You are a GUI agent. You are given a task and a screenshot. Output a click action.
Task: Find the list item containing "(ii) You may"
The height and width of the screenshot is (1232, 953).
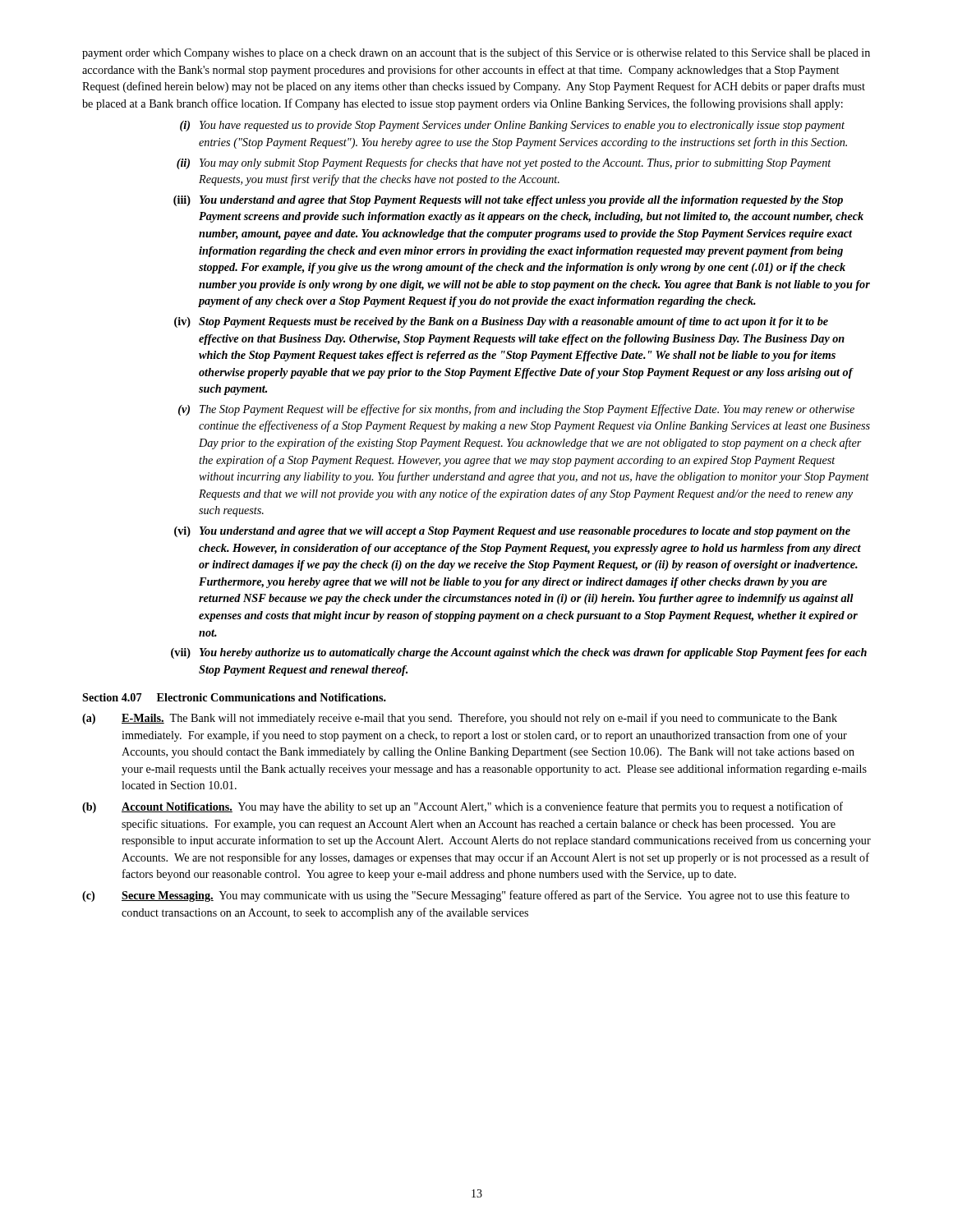point(509,171)
